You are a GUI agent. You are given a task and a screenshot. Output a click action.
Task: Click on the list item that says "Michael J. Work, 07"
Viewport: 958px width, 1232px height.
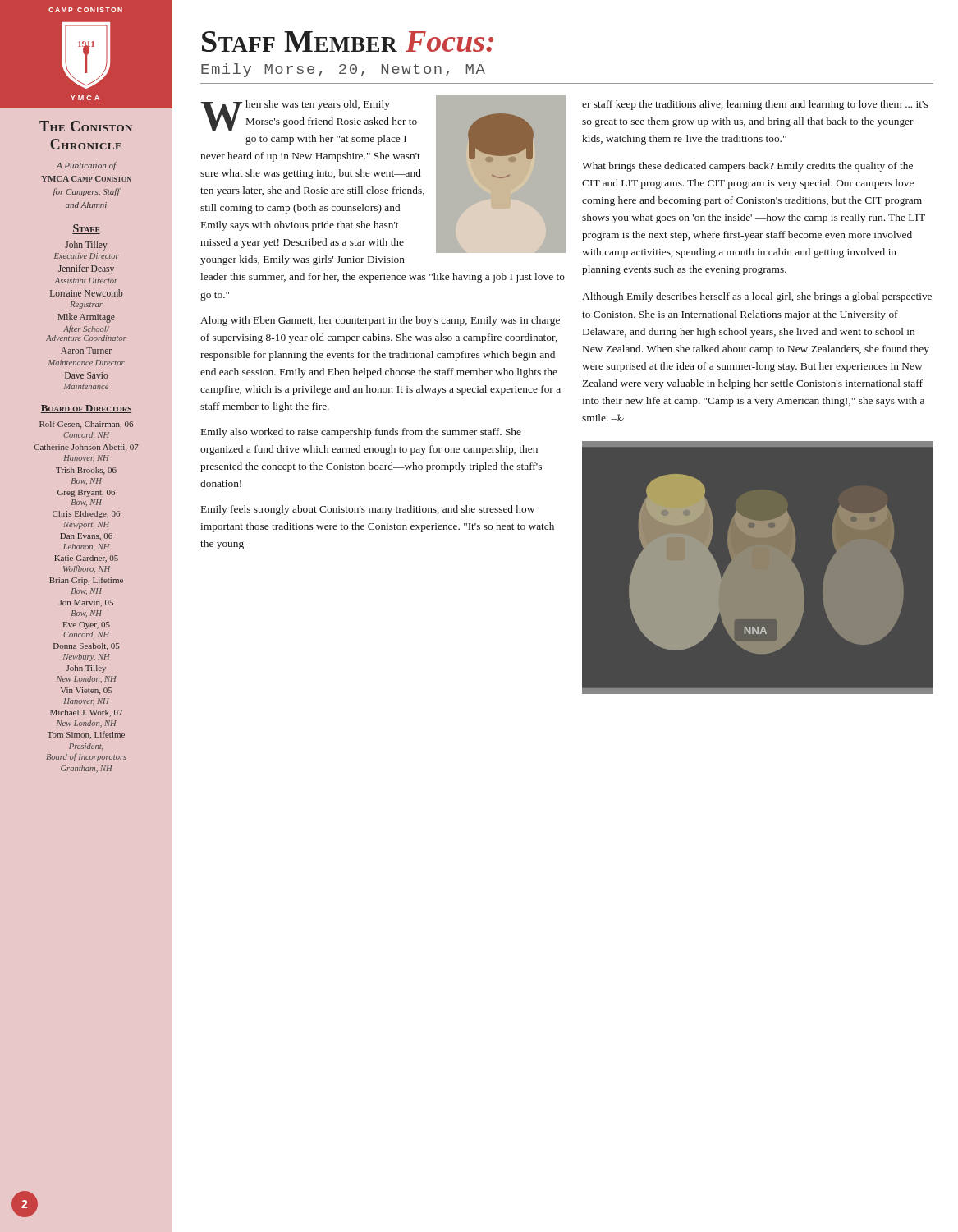click(x=86, y=712)
